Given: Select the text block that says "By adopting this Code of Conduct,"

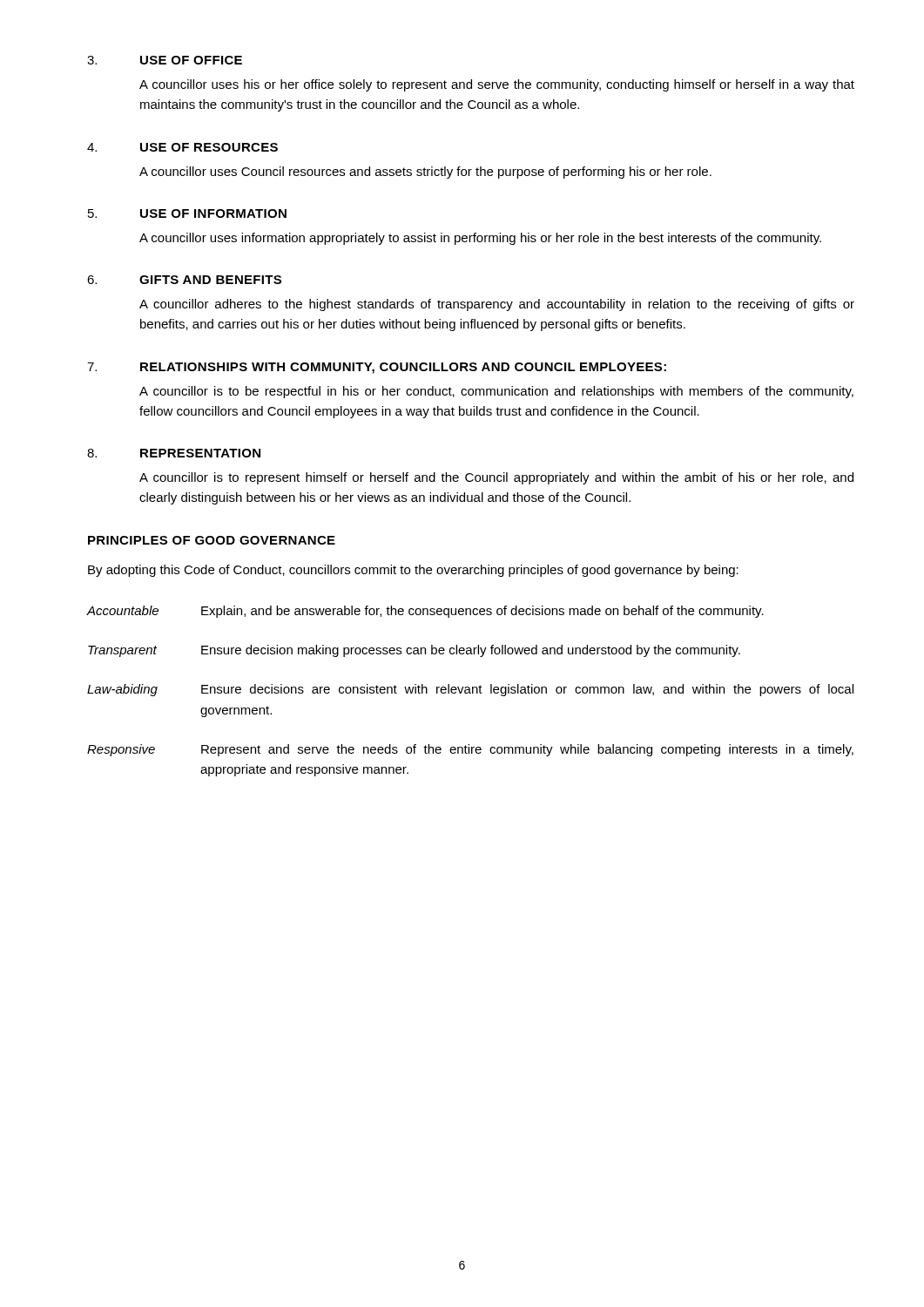Looking at the screenshot, I should tap(413, 569).
